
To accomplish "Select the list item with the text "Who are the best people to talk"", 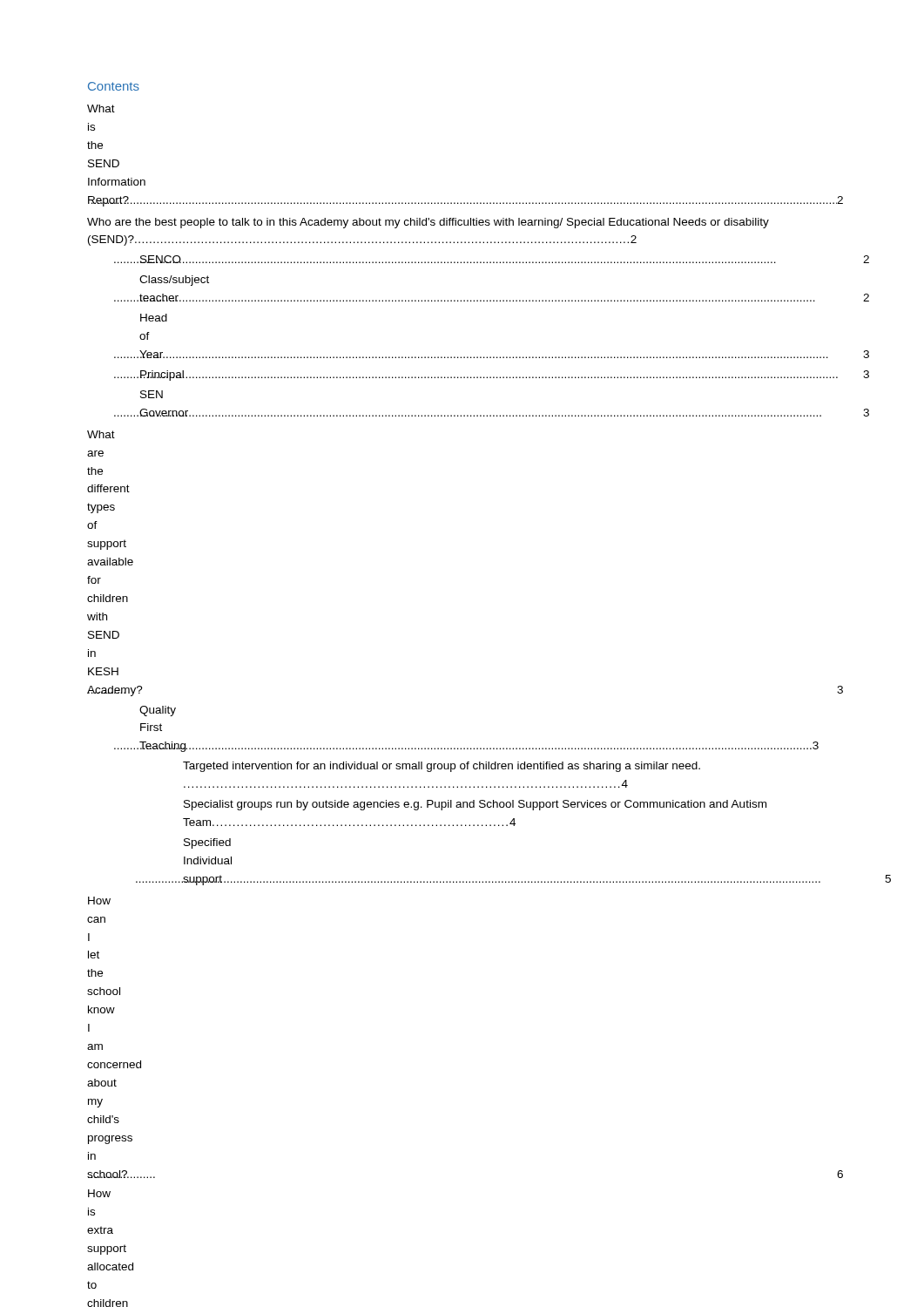I will [x=462, y=231].
